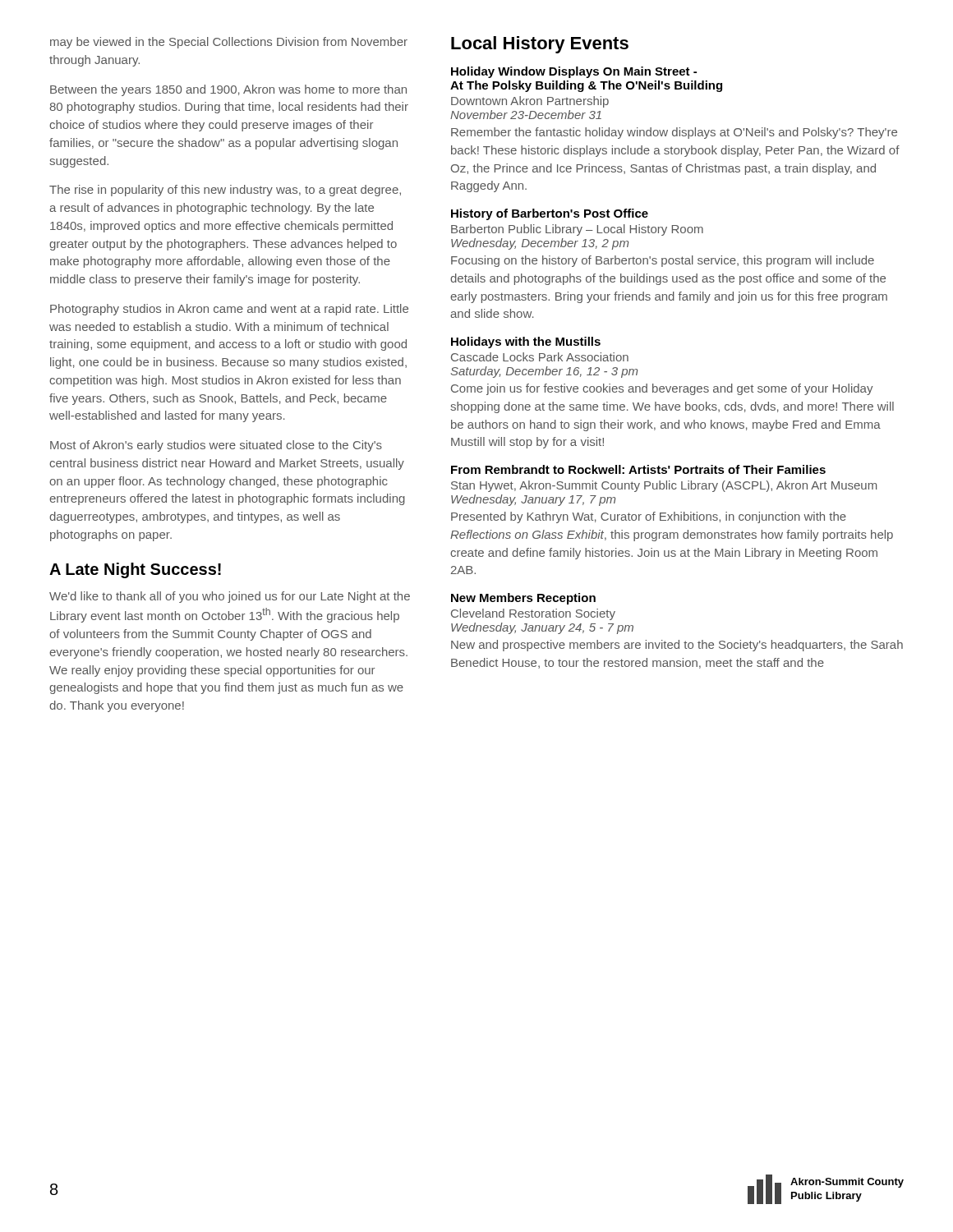
Task: Navigate to the block starting "Holiday Window Displays On"
Action: point(677,129)
